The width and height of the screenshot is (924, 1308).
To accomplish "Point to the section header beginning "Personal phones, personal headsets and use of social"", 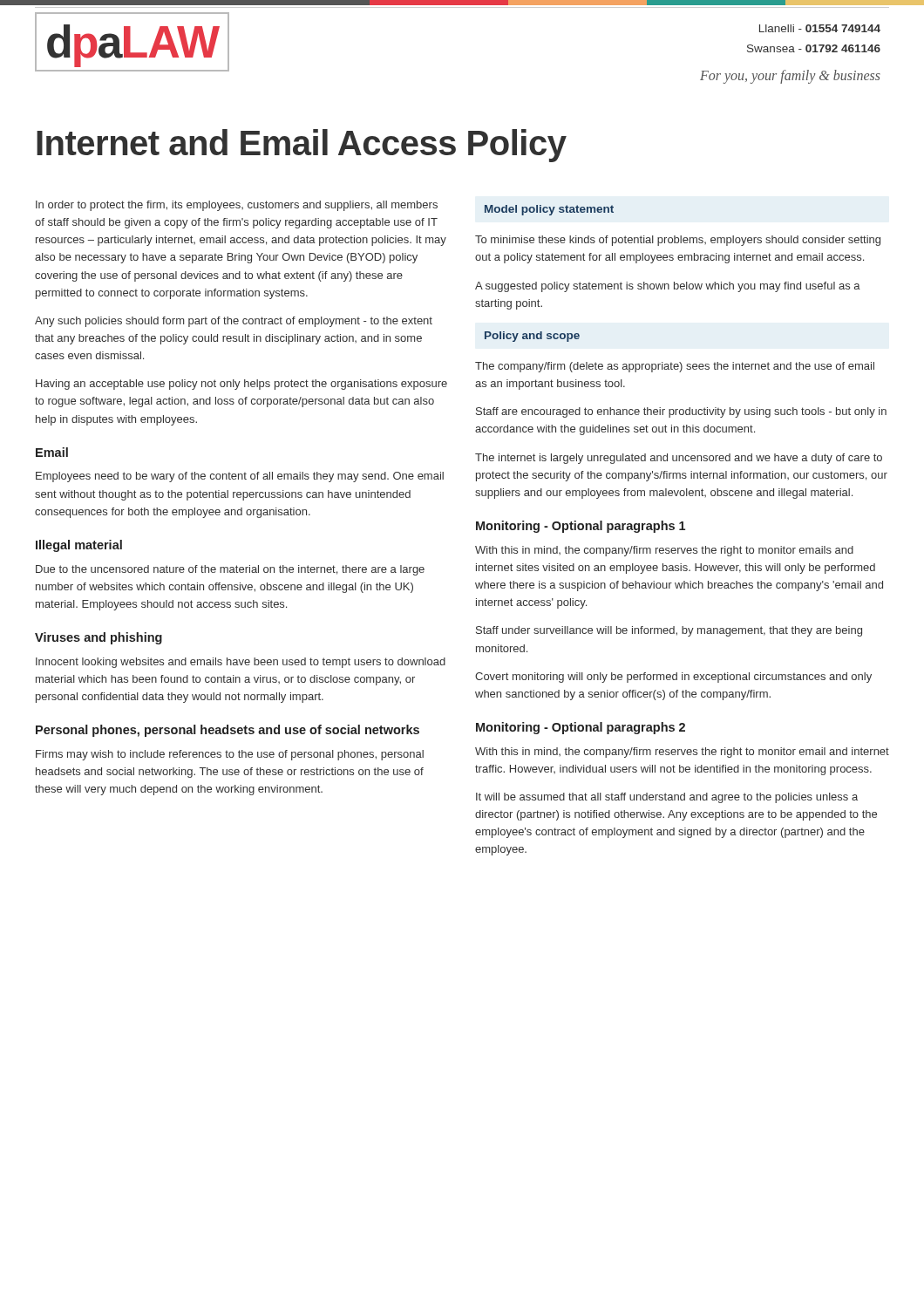I will pos(227,730).
